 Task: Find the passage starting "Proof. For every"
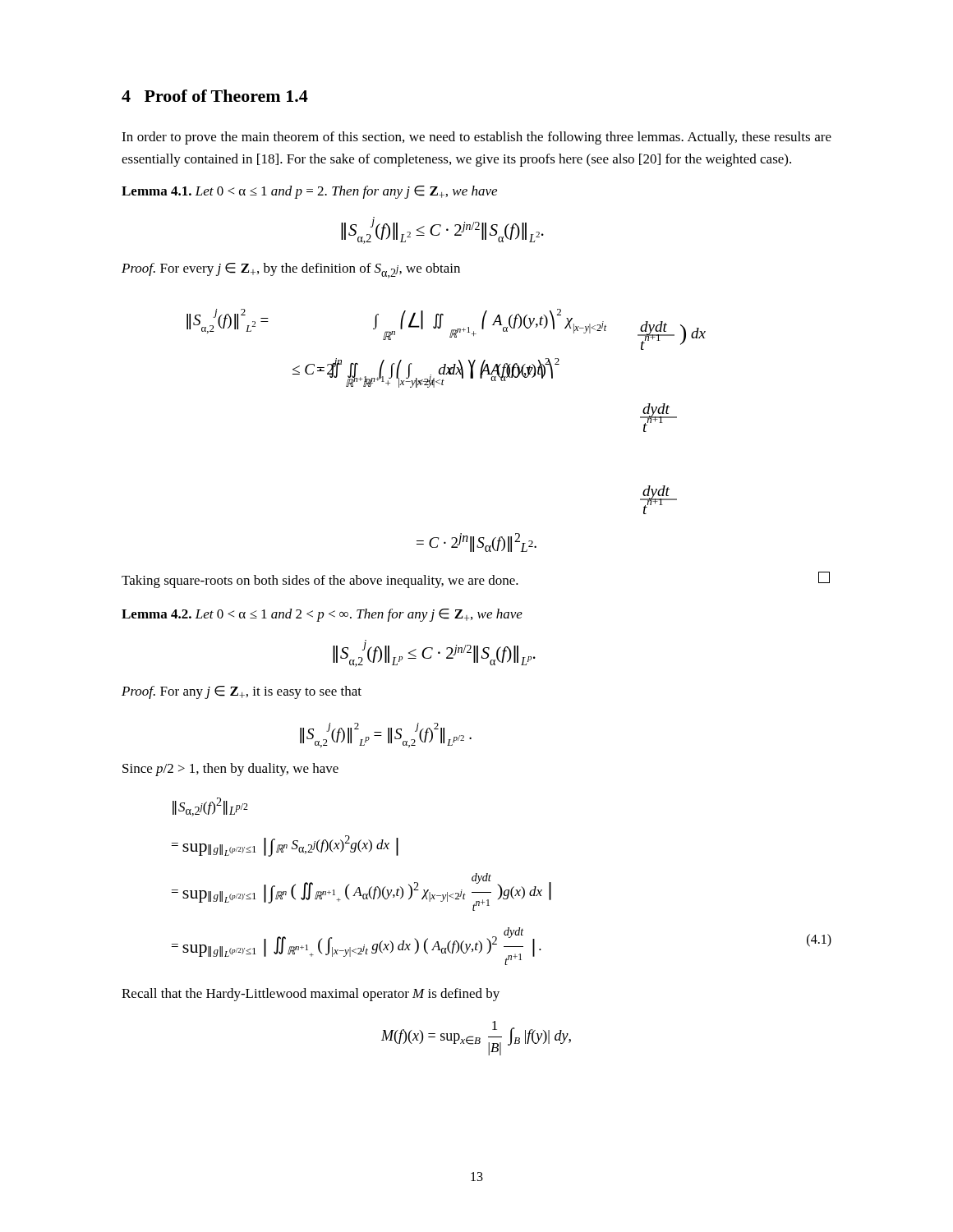(291, 270)
